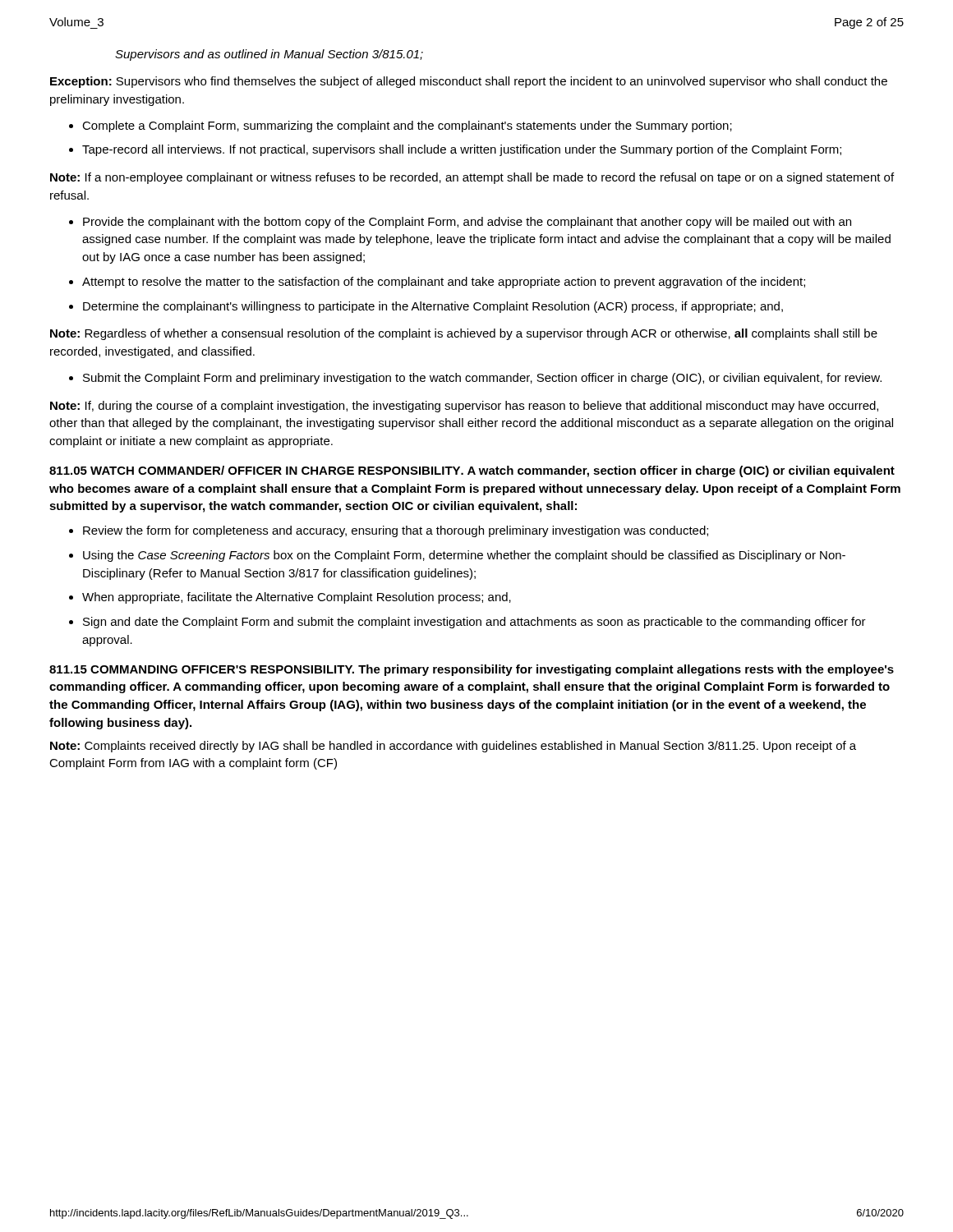Click on the text starting "Complete a Complaint Form,"
953x1232 pixels.
(x=407, y=125)
